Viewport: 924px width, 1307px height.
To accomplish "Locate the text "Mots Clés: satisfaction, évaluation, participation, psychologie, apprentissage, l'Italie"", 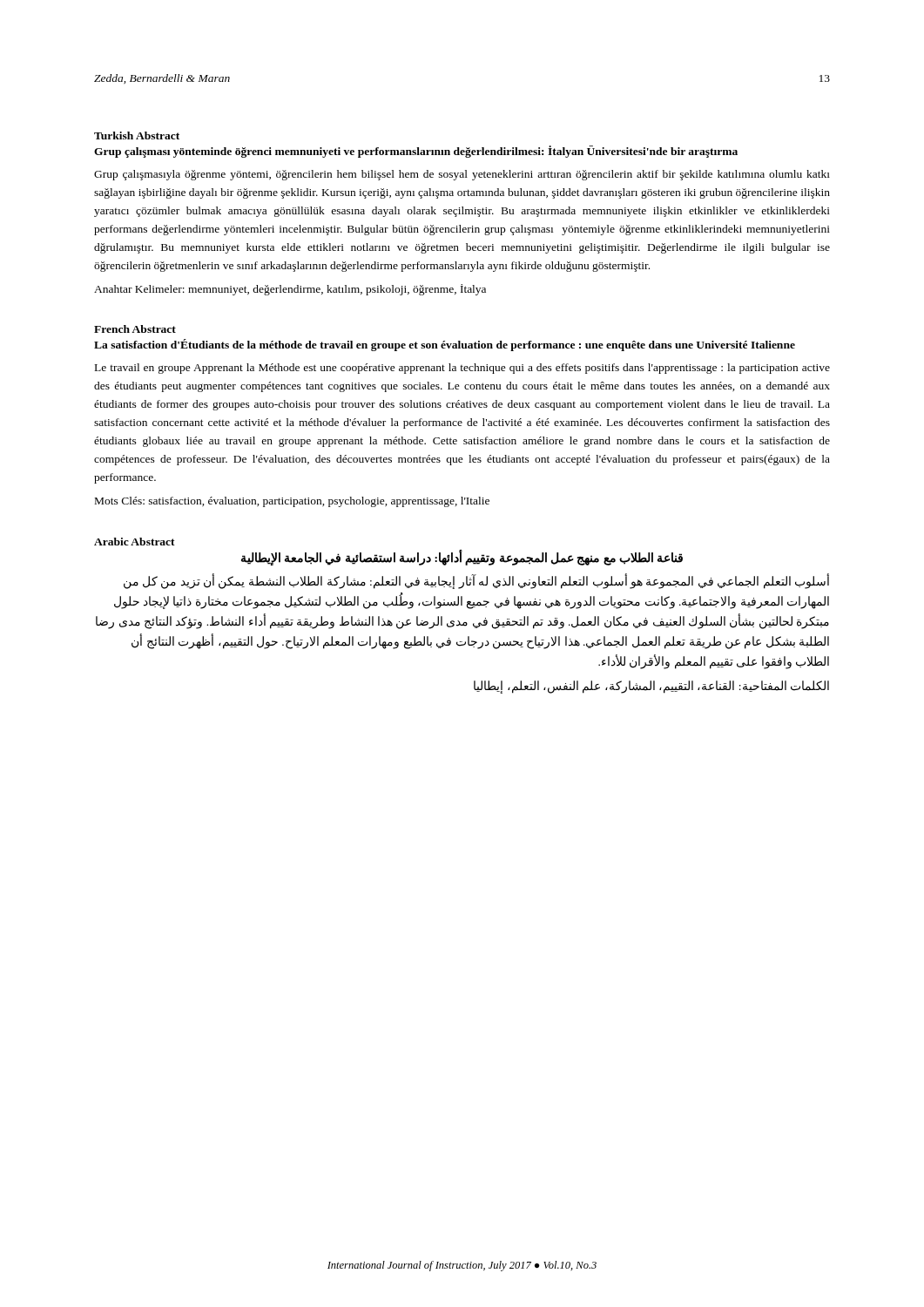I will (292, 500).
